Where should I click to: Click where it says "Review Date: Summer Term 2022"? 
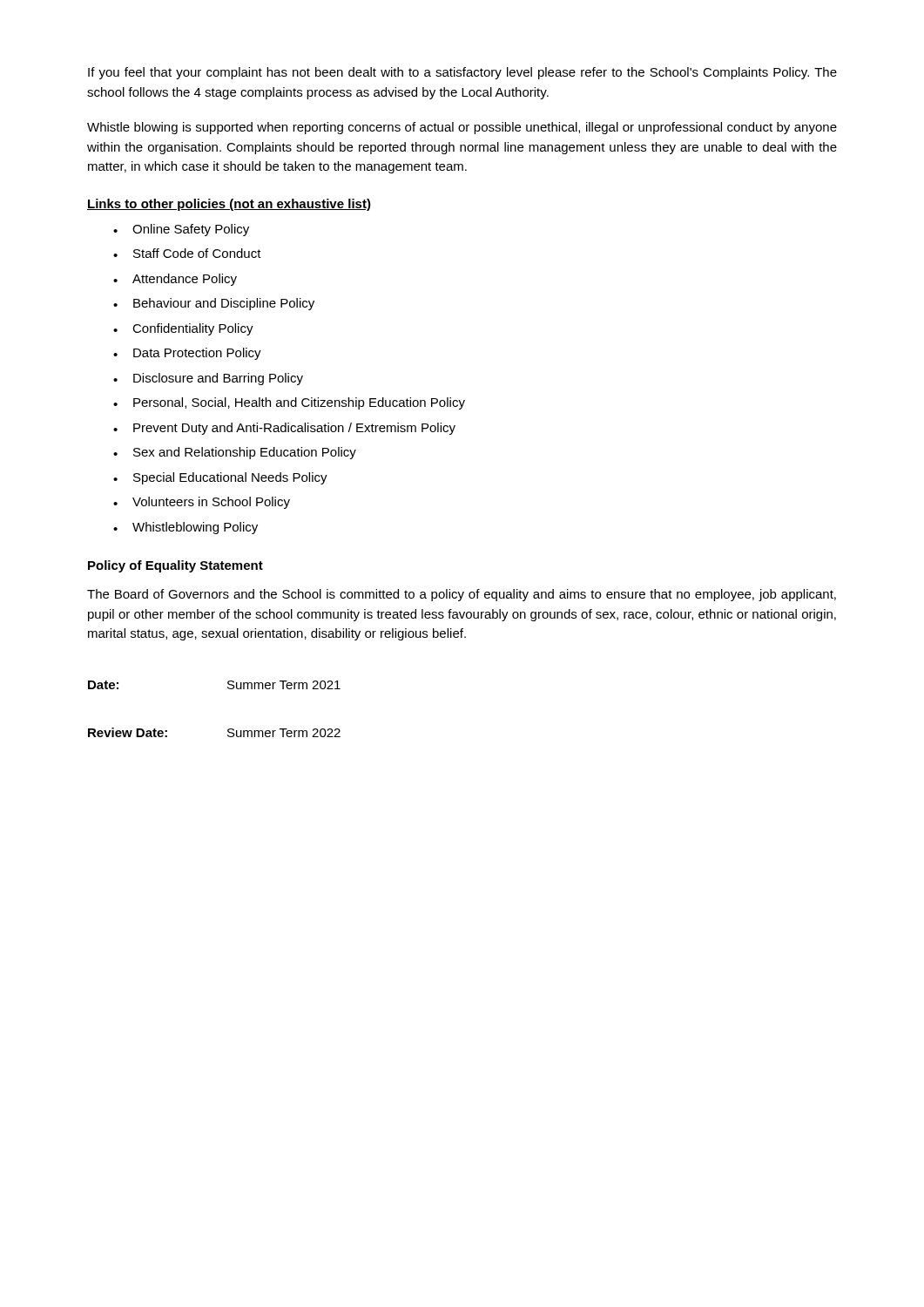(123, 732)
